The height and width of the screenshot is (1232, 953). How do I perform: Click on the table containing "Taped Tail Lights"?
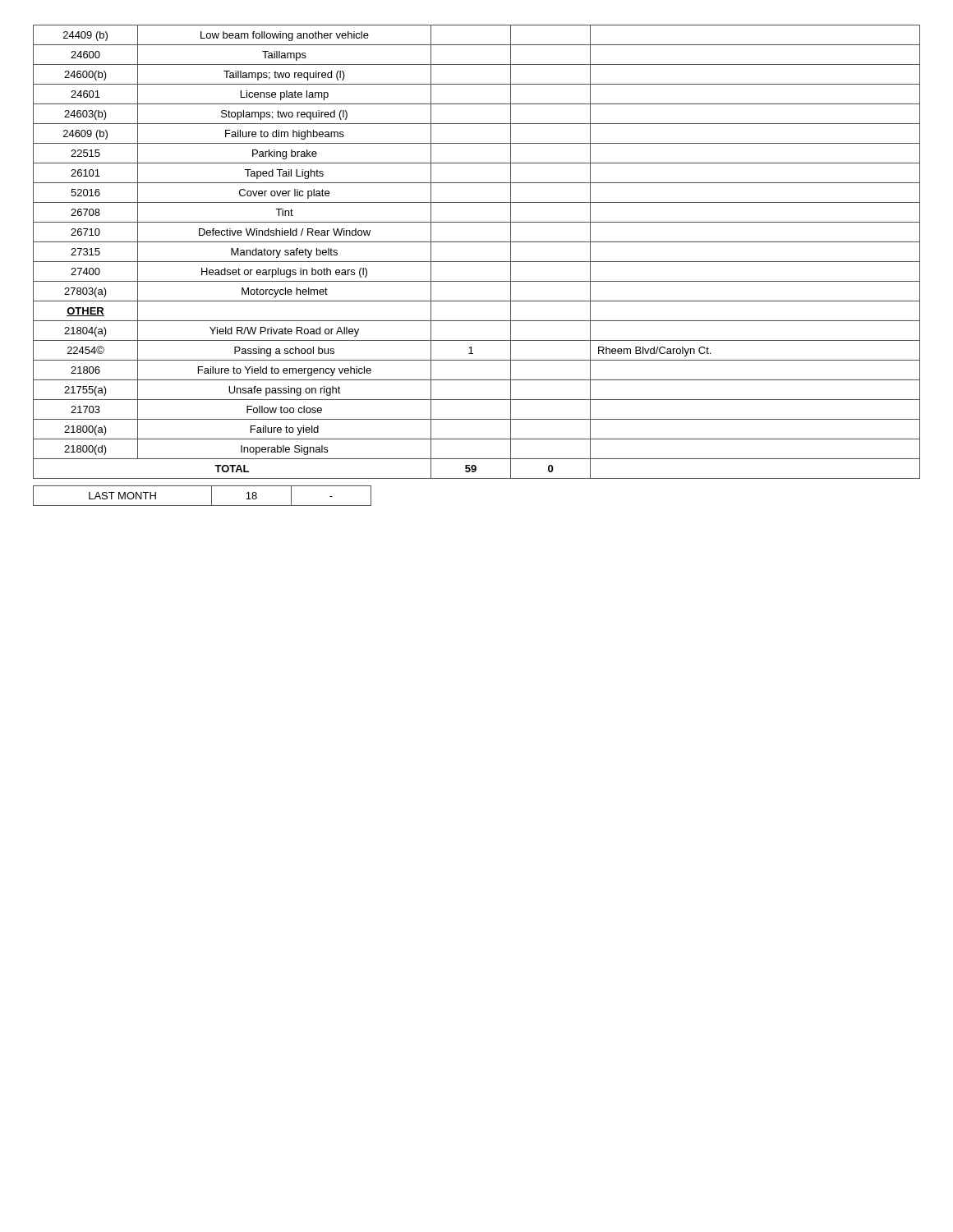point(476,265)
